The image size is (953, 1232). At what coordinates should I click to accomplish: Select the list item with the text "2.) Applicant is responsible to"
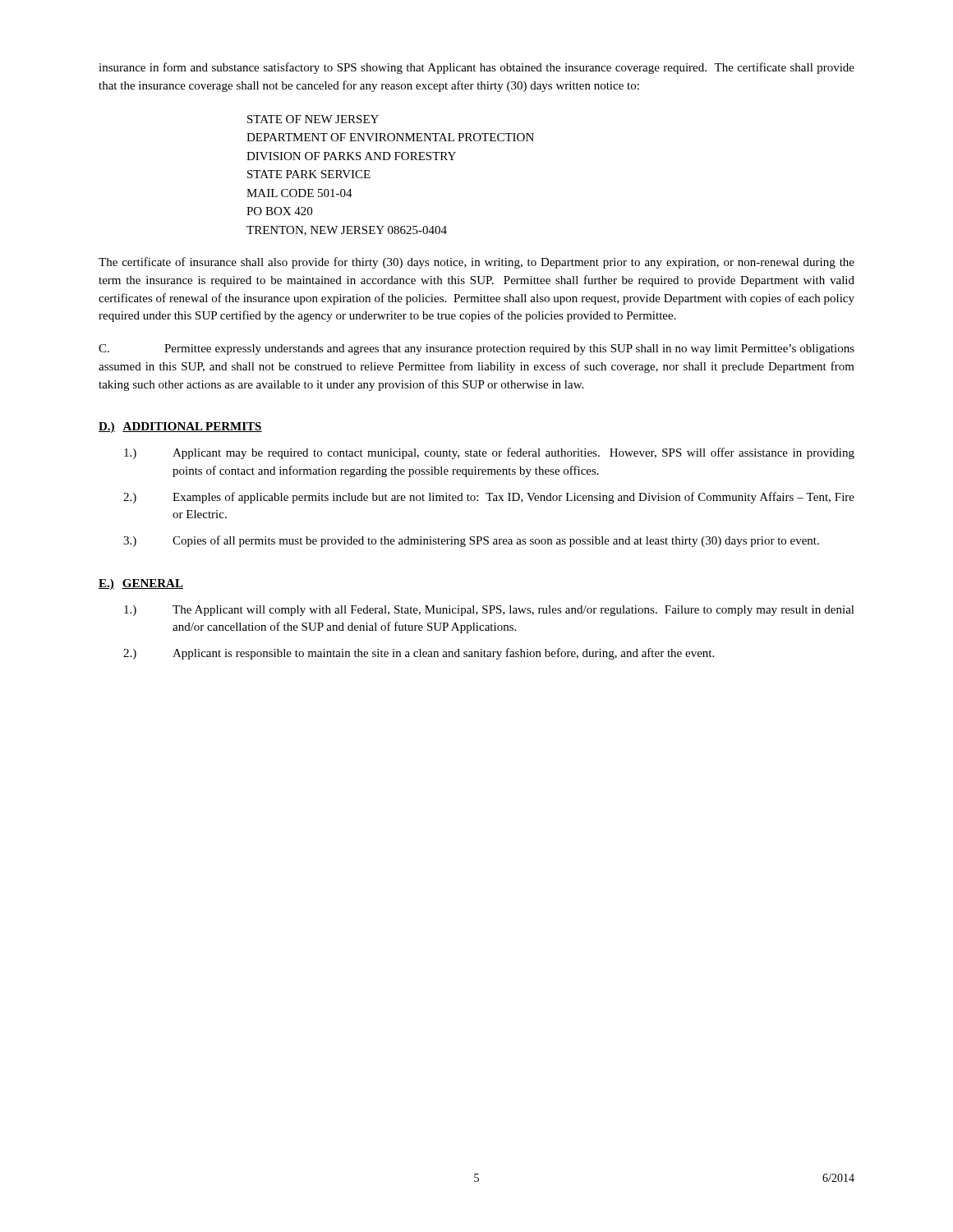coord(476,654)
